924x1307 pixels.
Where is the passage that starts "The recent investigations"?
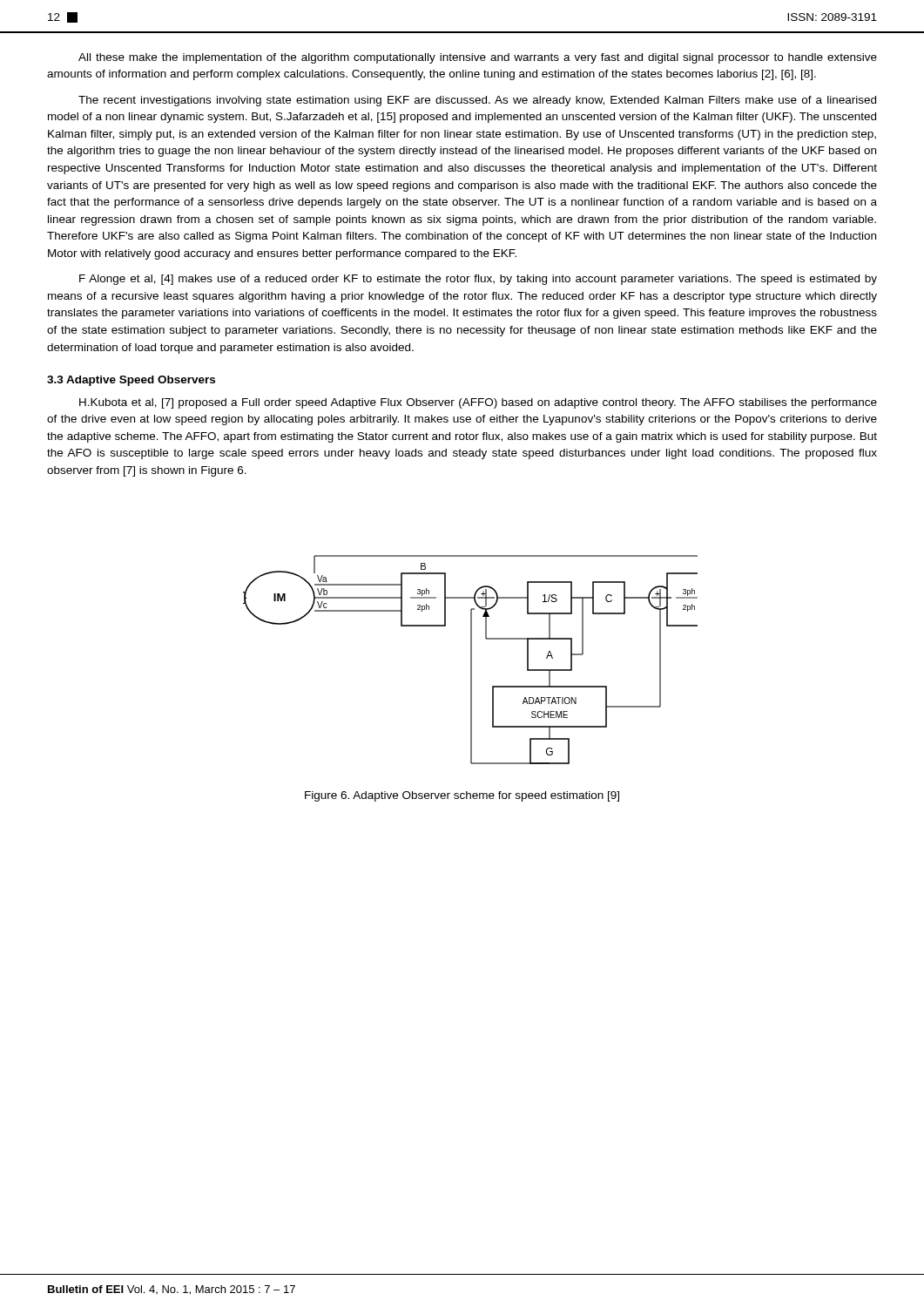(462, 176)
